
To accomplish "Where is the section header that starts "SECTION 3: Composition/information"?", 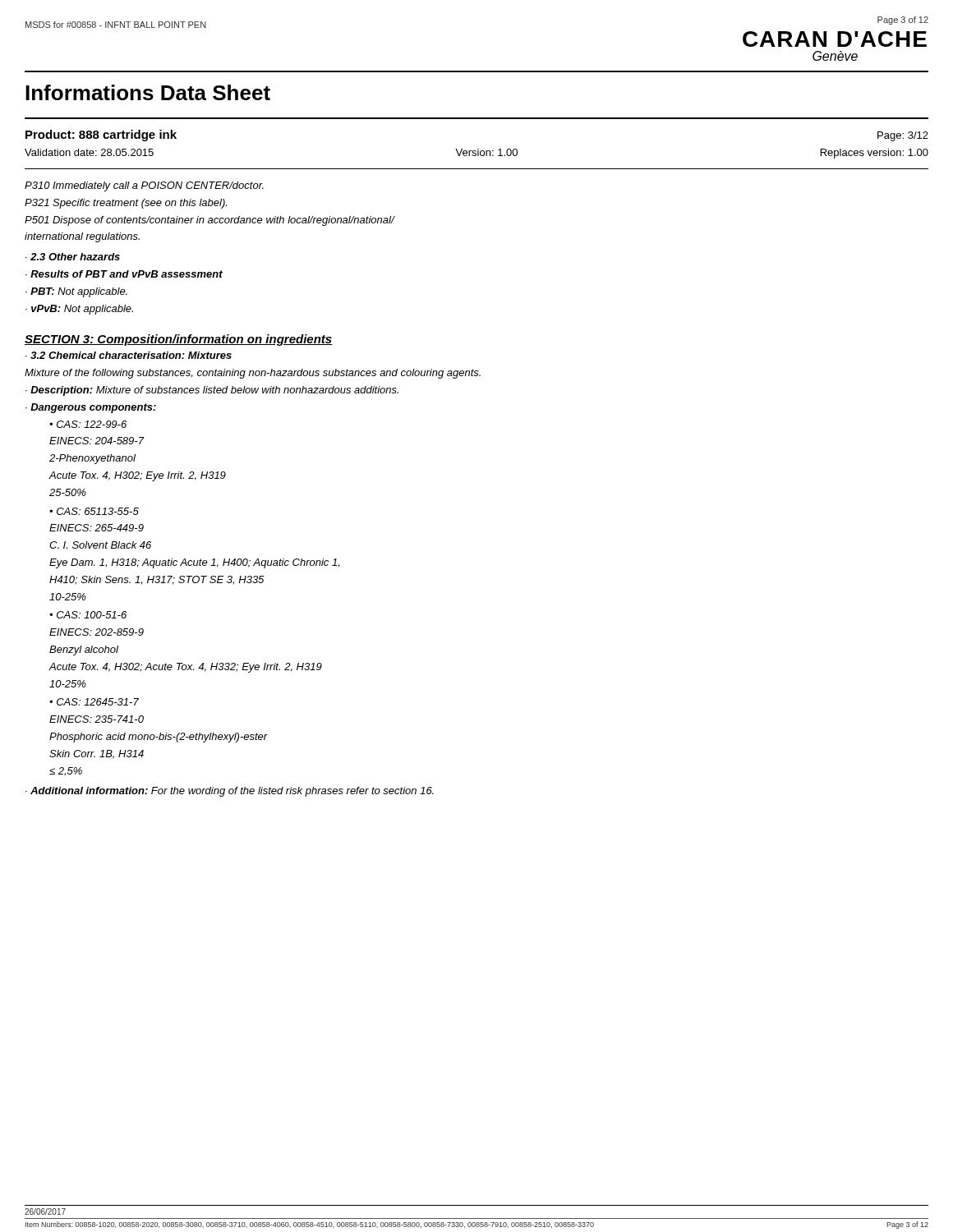I will click(x=178, y=339).
